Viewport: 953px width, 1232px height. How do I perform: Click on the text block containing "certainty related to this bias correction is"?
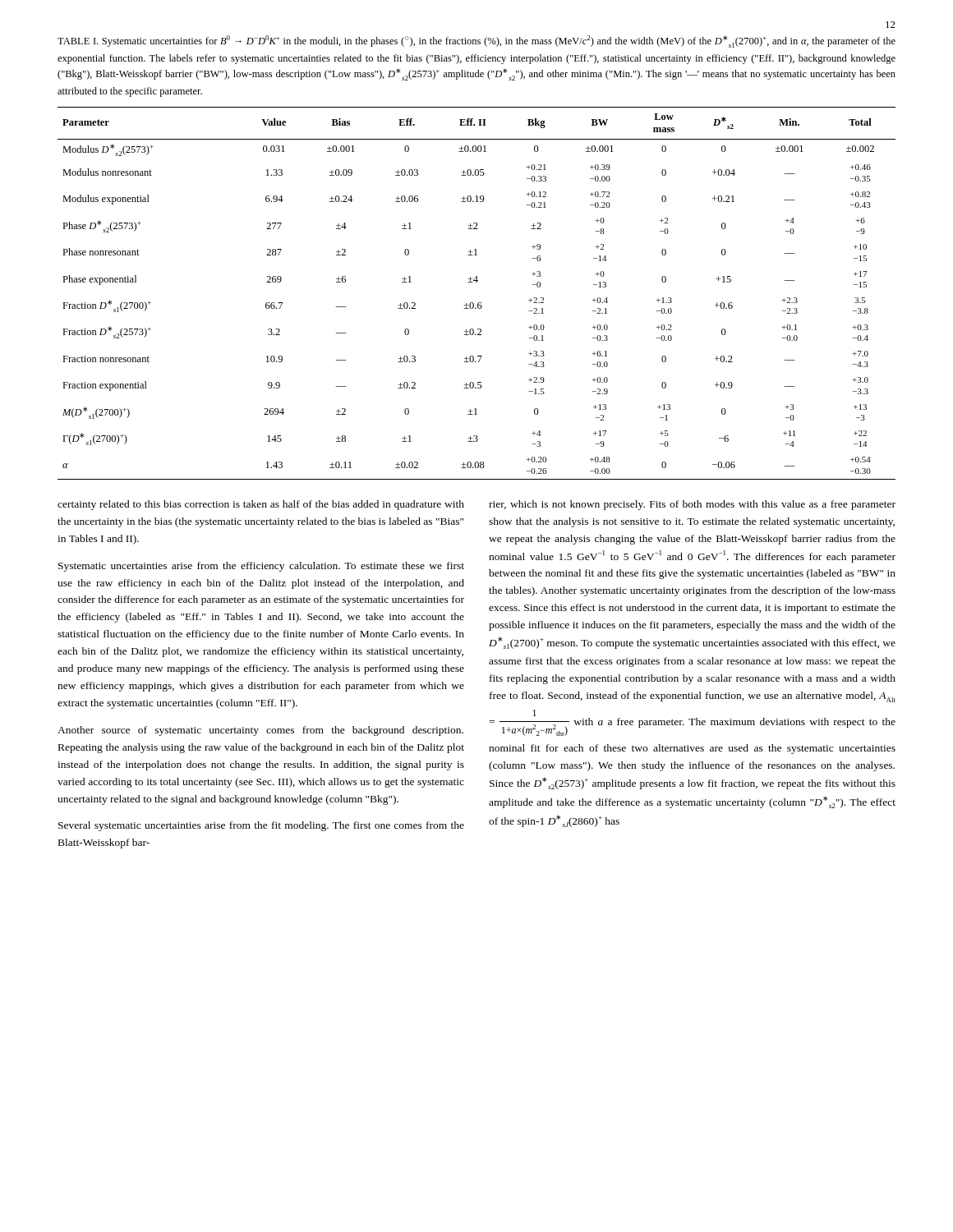point(261,521)
